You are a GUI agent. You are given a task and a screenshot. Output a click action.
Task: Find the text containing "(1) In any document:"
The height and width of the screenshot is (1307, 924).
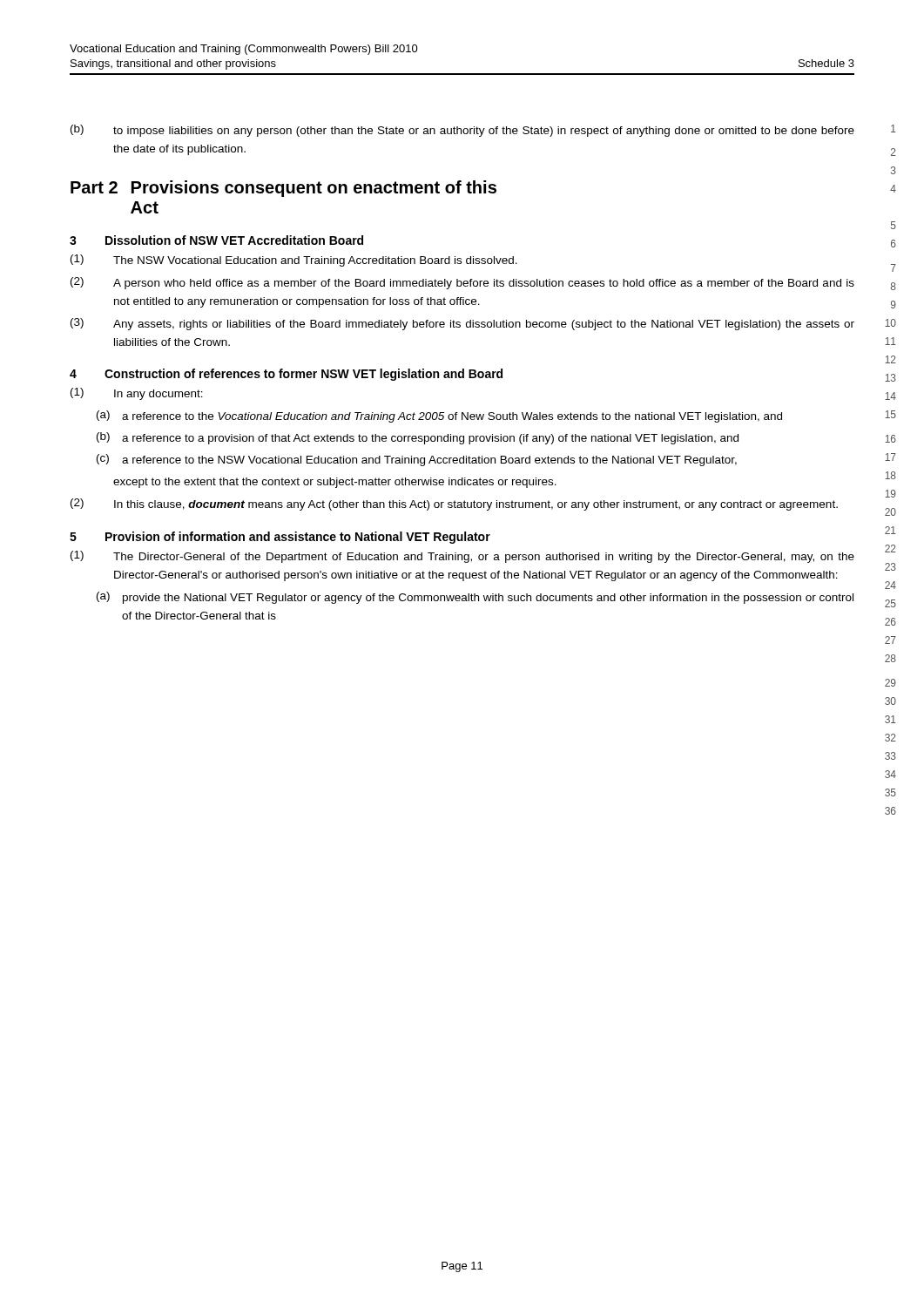pos(137,394)
